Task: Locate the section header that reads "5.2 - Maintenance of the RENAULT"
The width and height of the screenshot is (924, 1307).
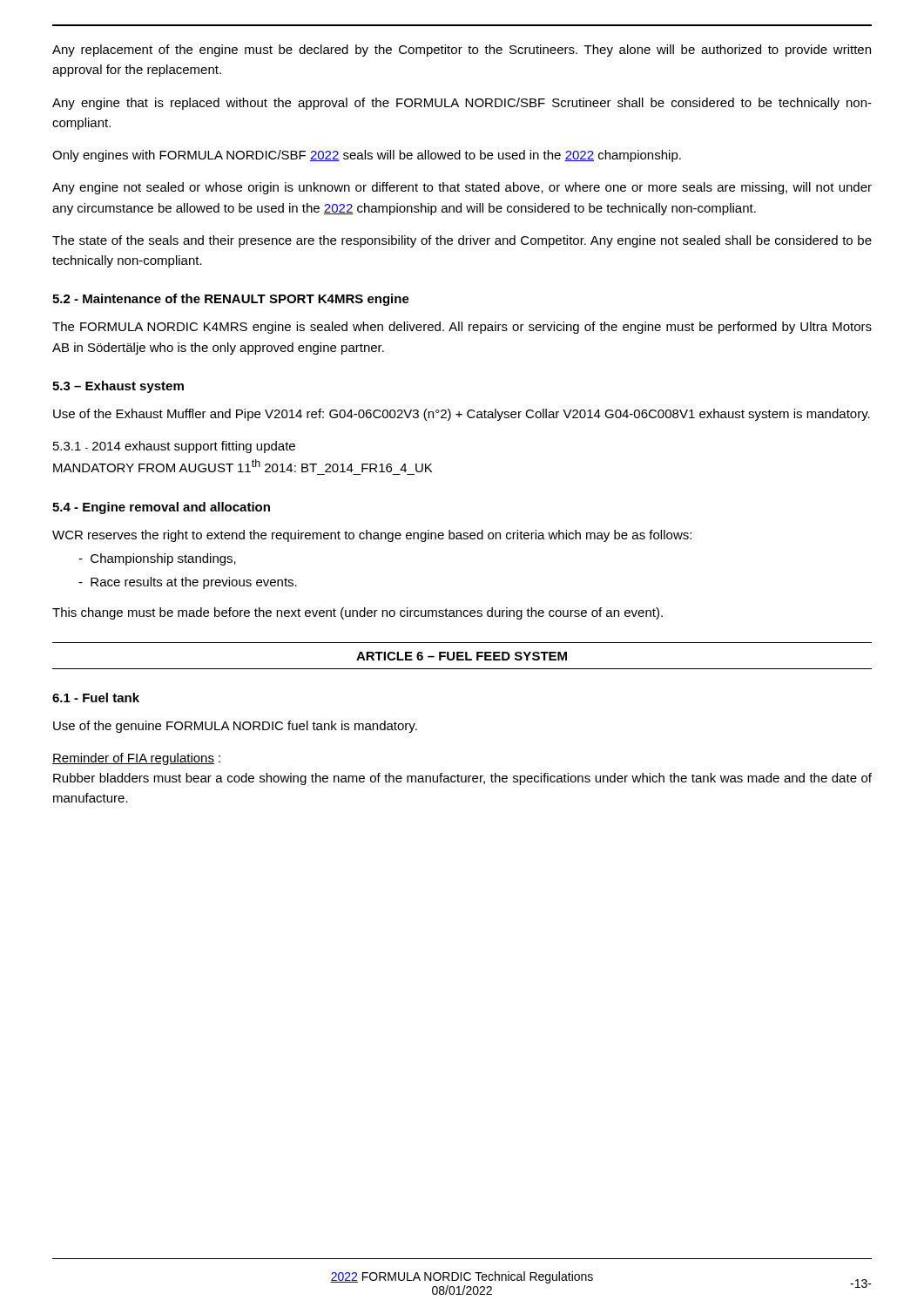Action: click(x=231, y=299)
